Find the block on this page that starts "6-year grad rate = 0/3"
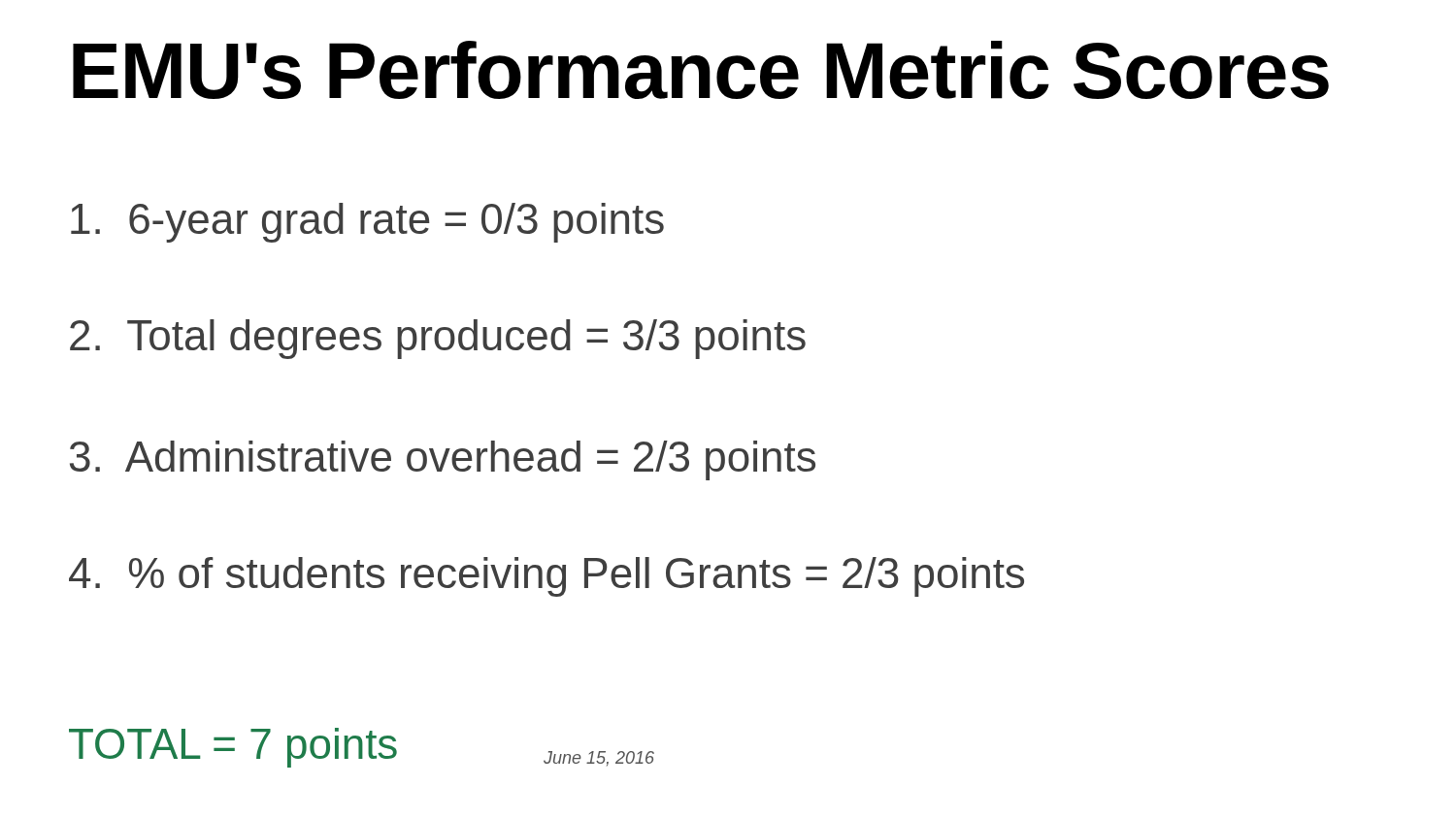Screen dimensions: 819x1456 tap(367, 219)
